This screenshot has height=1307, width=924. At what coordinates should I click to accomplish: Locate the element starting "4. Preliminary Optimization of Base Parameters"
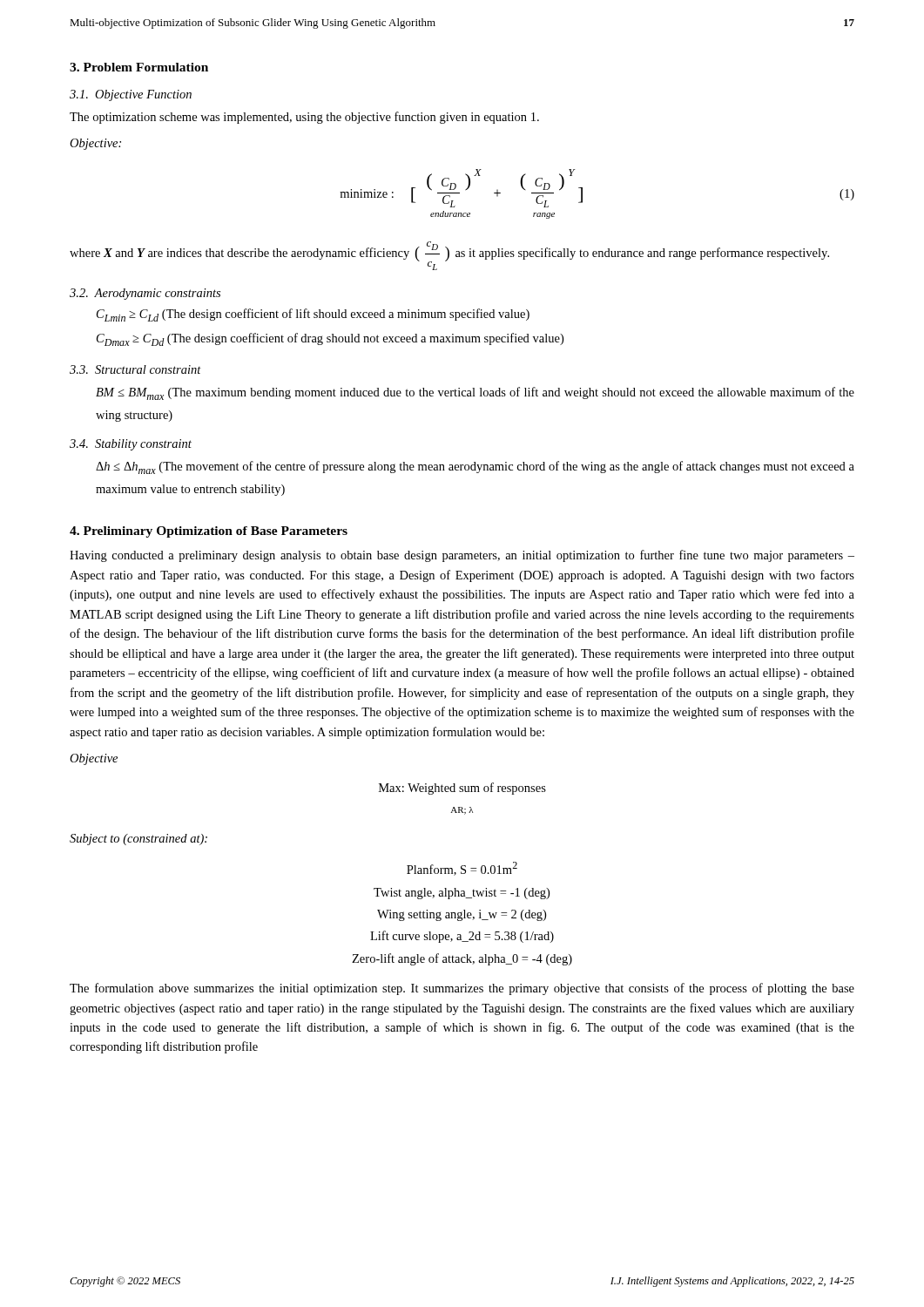[209, 532]
